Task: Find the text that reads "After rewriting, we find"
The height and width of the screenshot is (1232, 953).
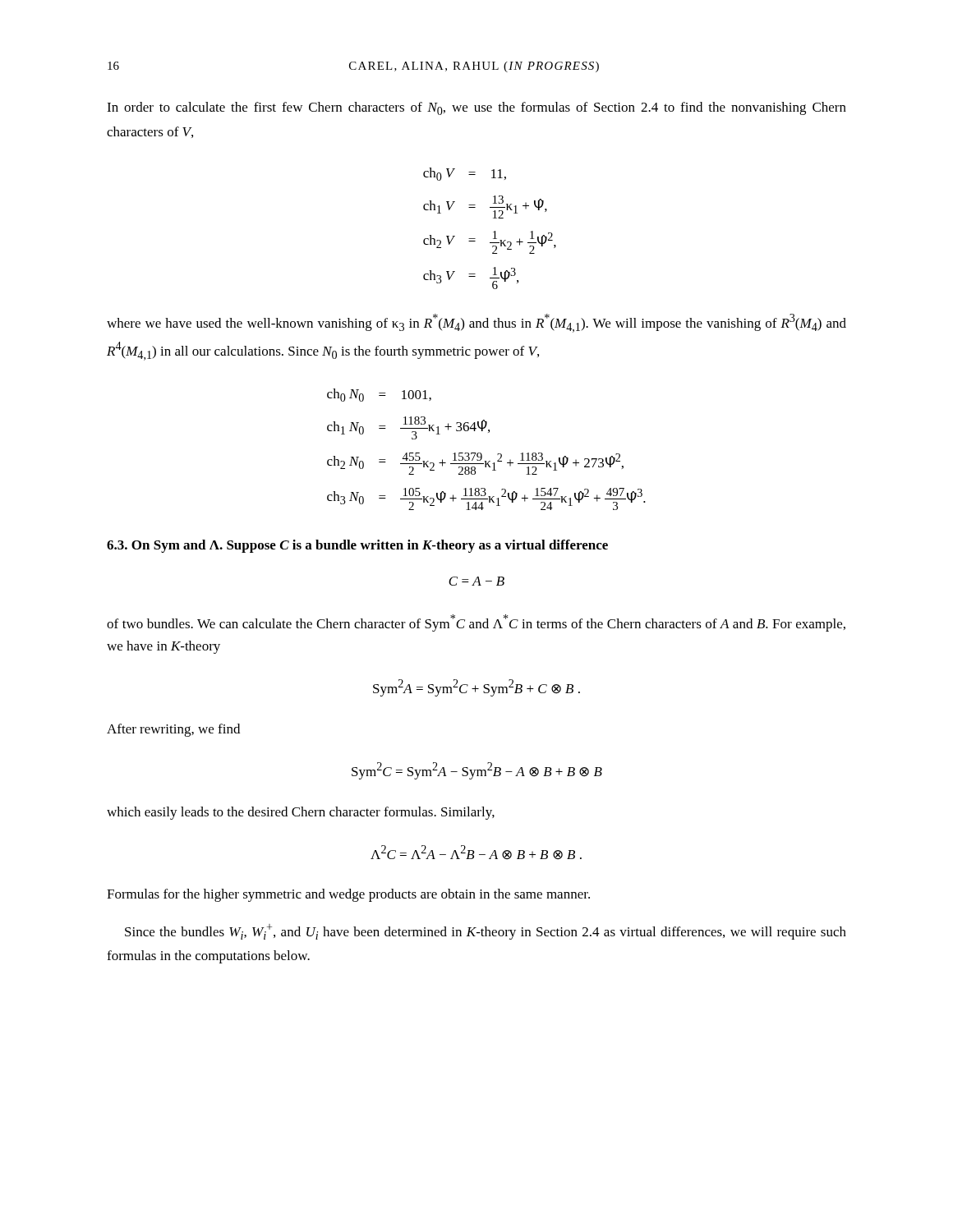Action: click(x=173, y=730)
